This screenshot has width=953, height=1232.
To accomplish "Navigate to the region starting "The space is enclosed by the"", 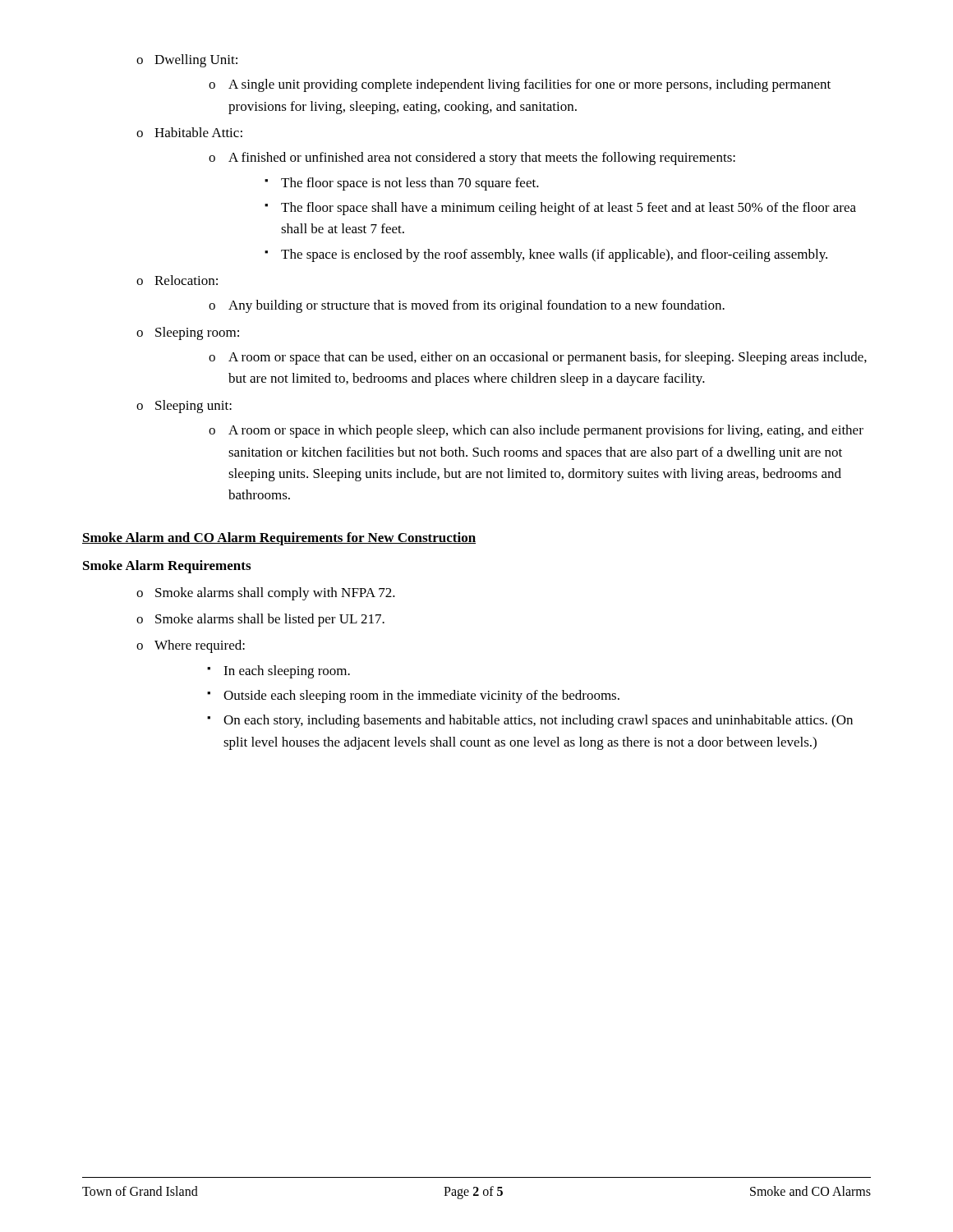I will point(555,254).
